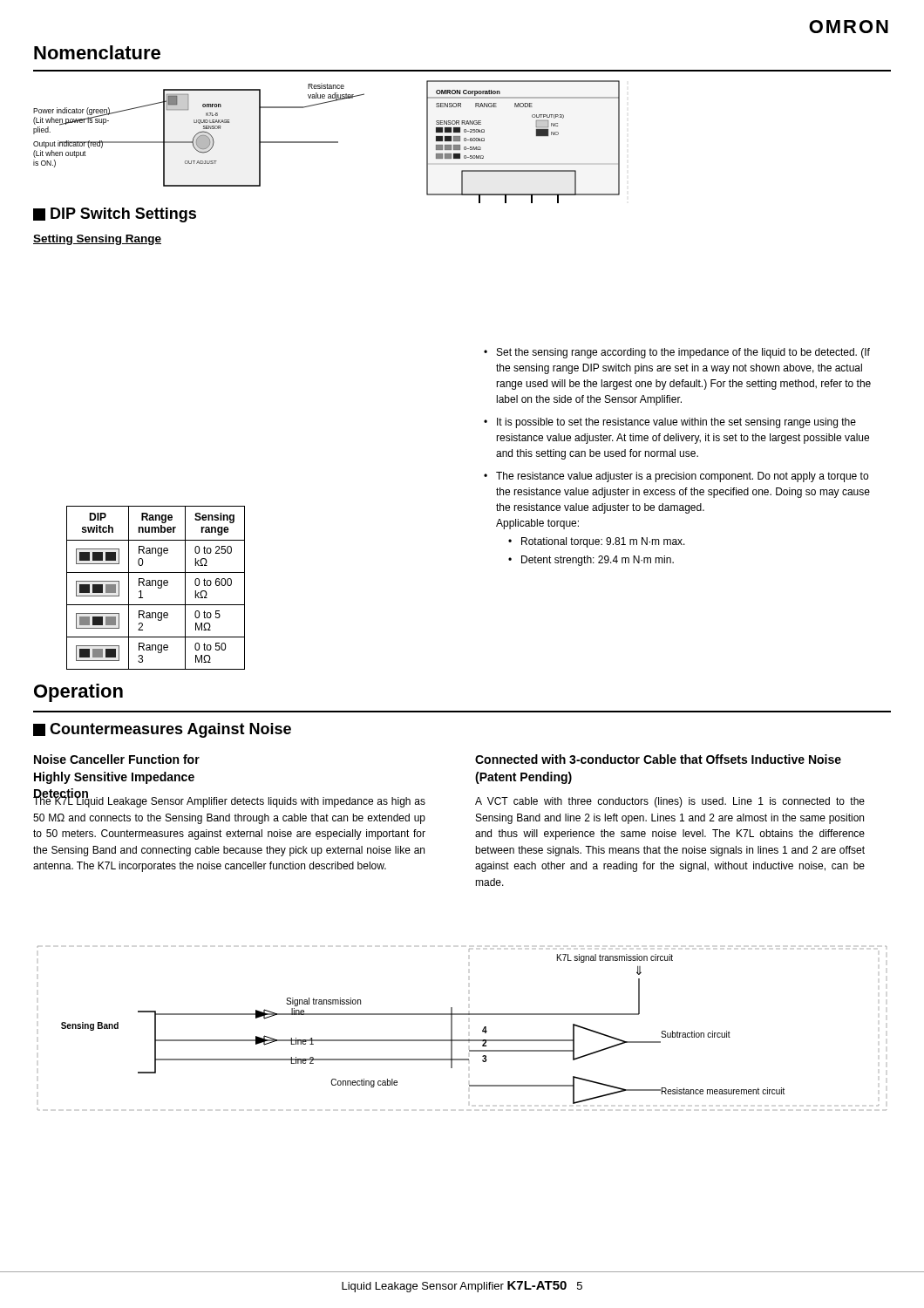Find the block on this page that starts "The K7L Liquid Leakage"
This screenshot has width=924, height=1308.
(x=229, y=834)
